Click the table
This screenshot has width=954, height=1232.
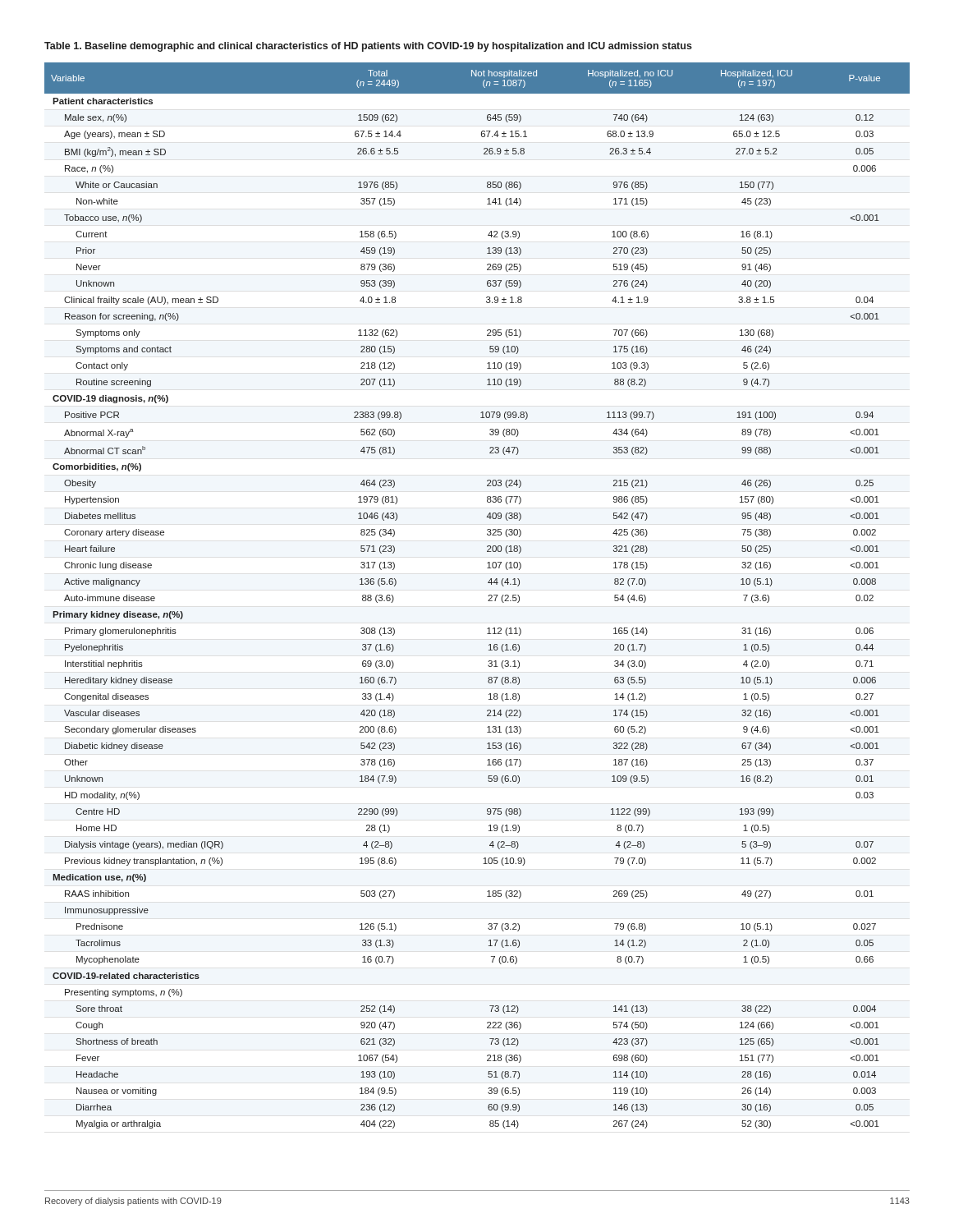477,597
